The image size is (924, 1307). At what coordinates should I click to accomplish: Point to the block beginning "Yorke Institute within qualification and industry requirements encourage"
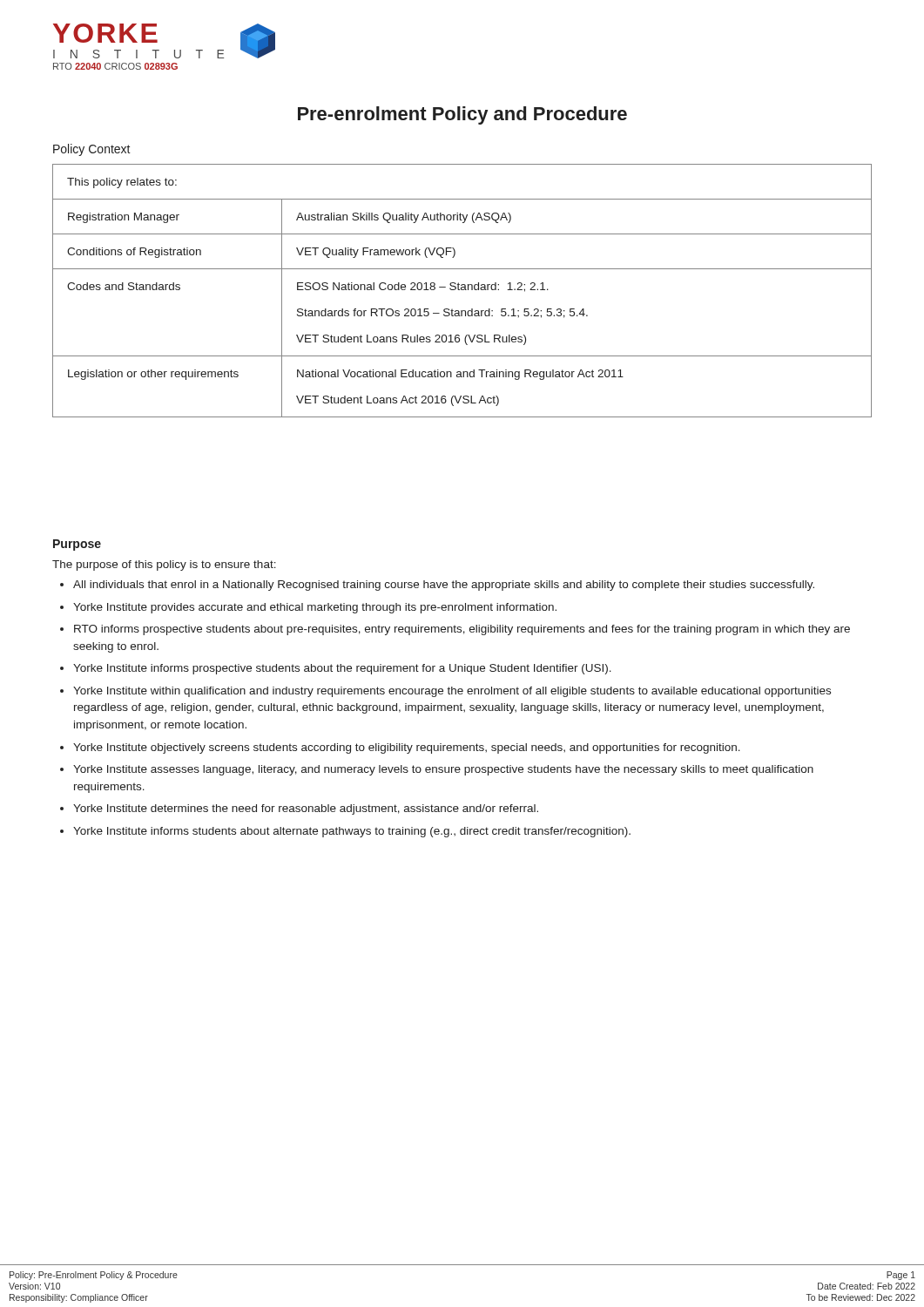(452, 707)
